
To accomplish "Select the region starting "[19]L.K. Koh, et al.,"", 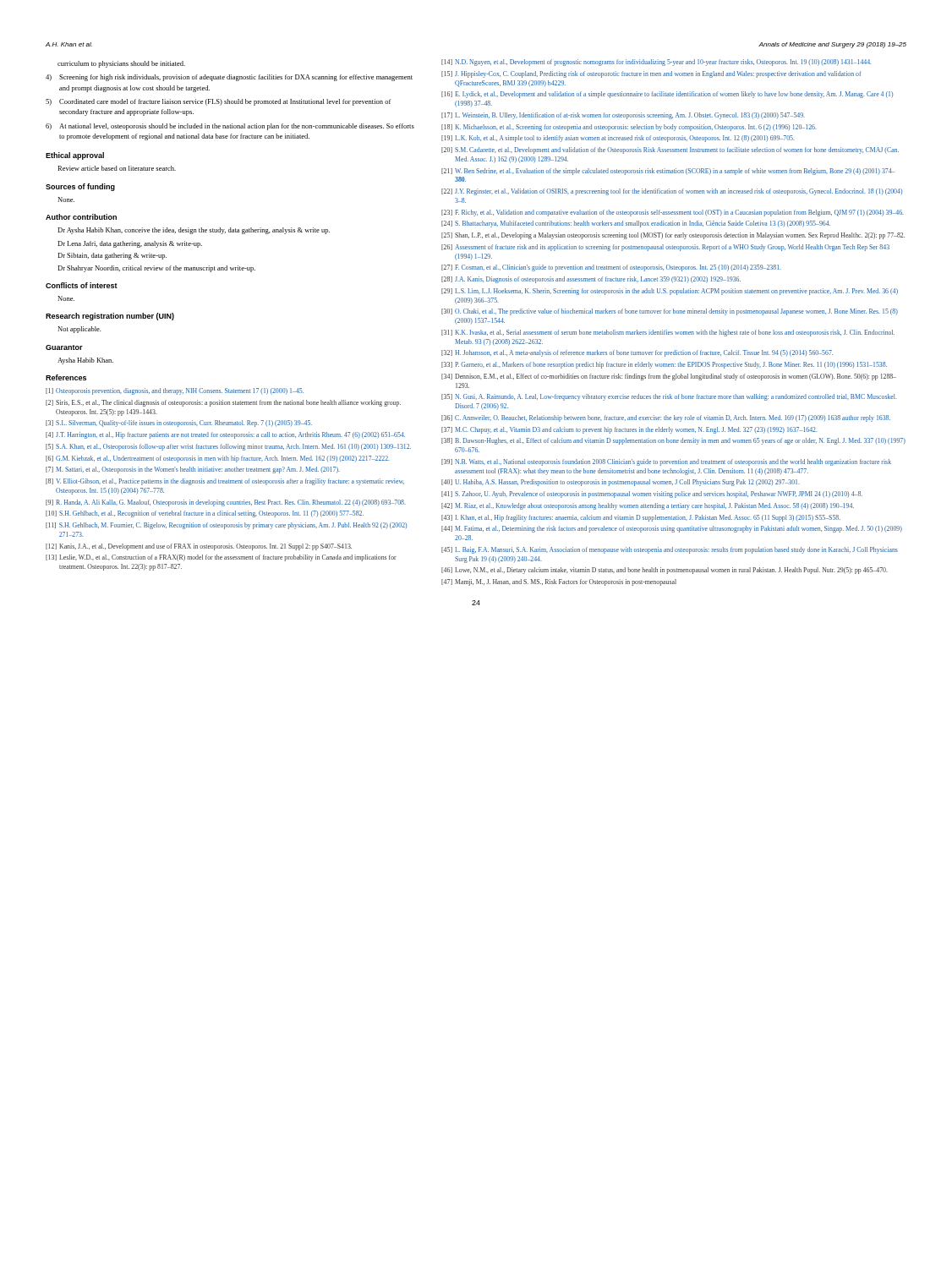I will (618, 139).
